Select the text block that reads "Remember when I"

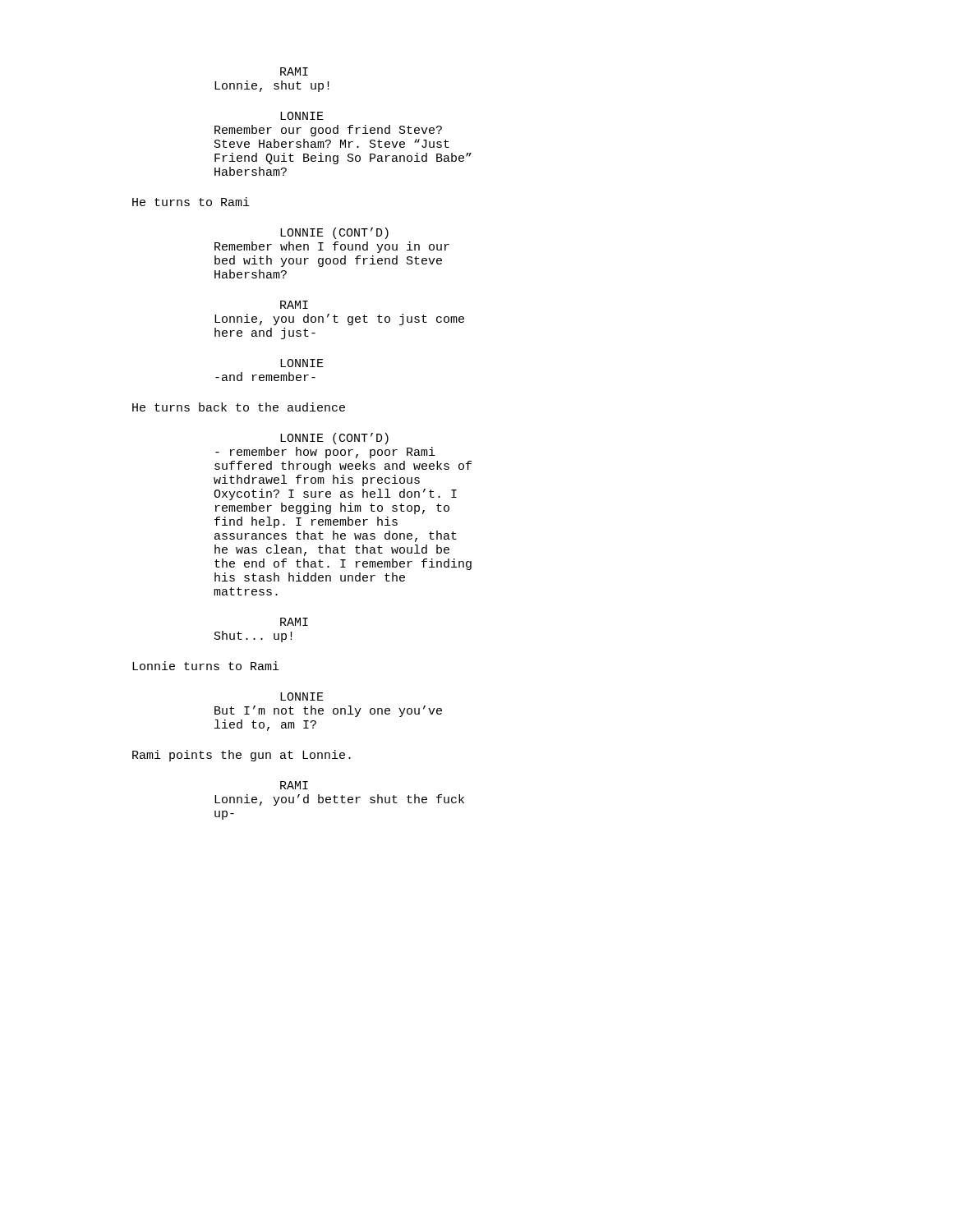click(x=332, y=262)
